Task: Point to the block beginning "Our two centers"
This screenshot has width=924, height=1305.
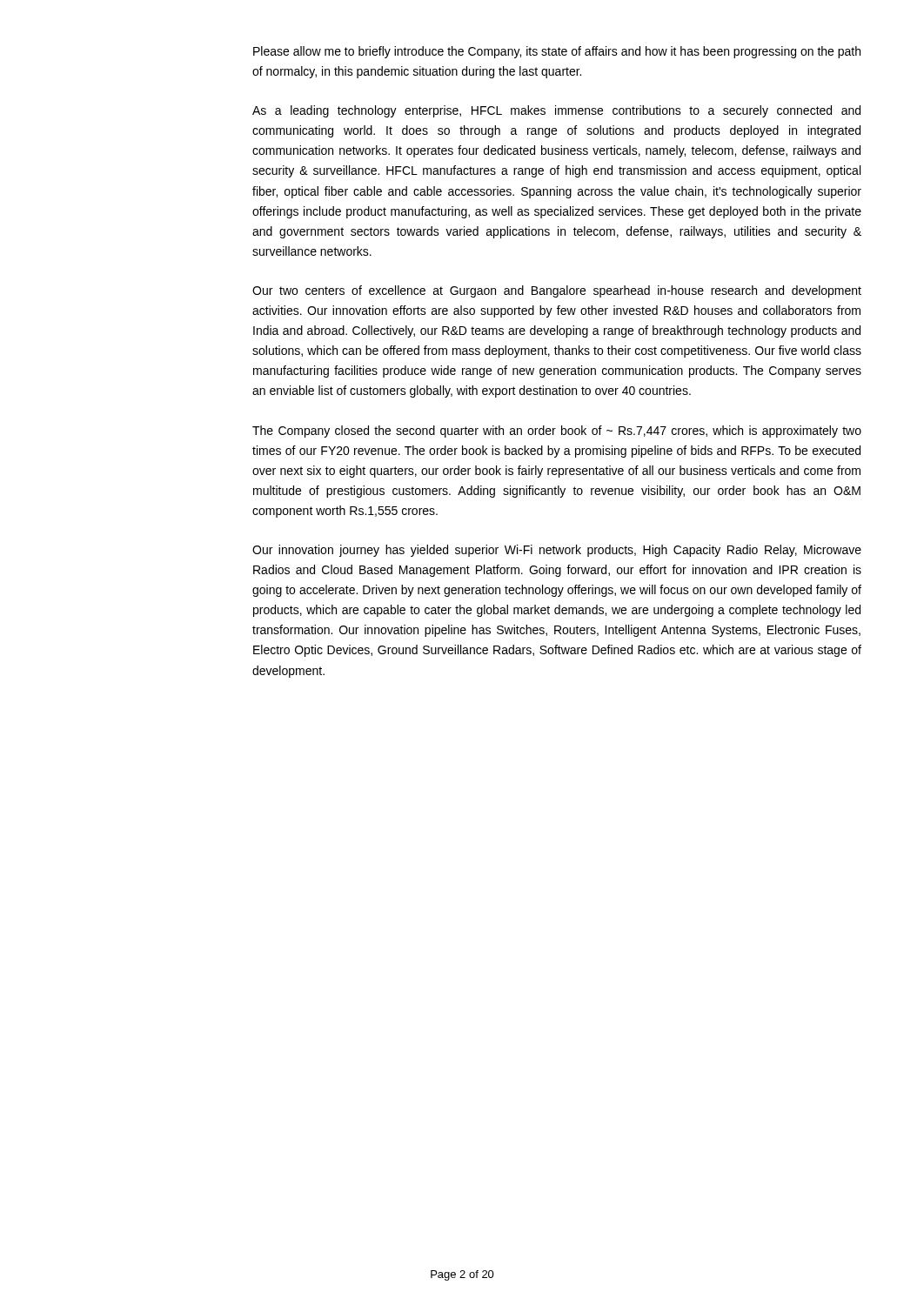Action: coord(557,341)
